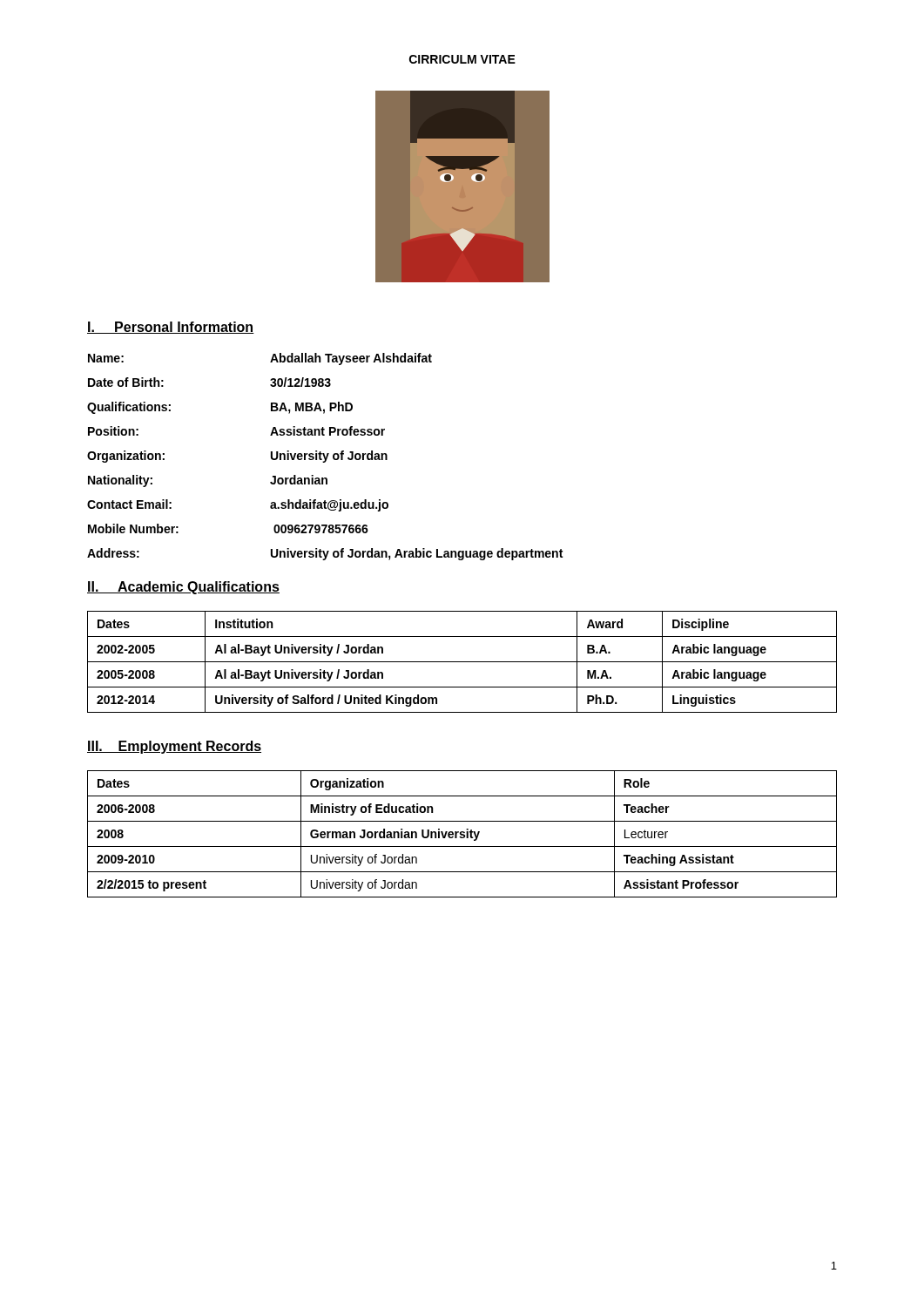Select the element starting "Position: Assistant Professor"

tap(114, 431)
